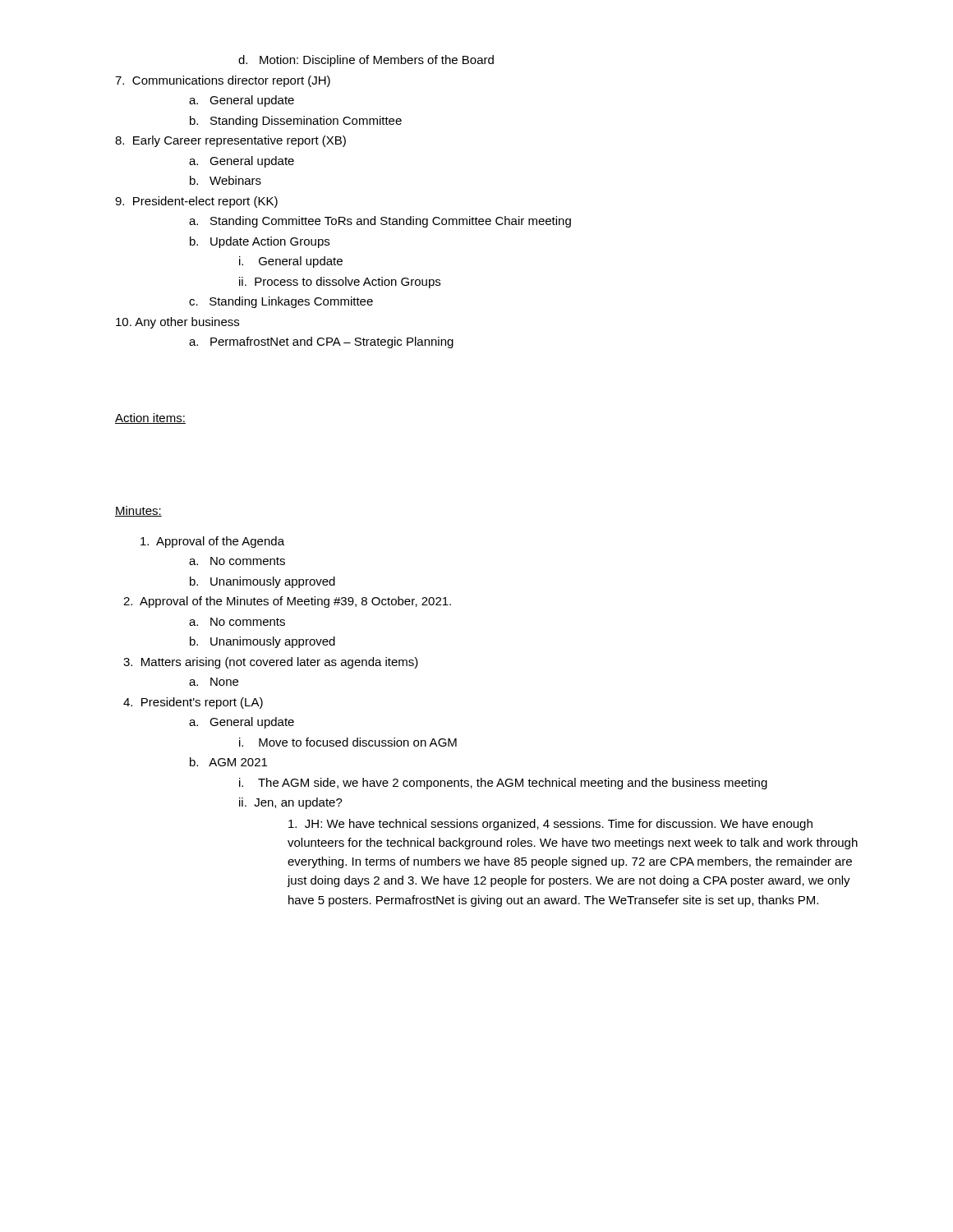The width and height of the screenshot is (953, 1232).
Task: Locate the text block starting "i. Move to focused discussion on"
Action: pyautogui.click(x=348, y=742)
